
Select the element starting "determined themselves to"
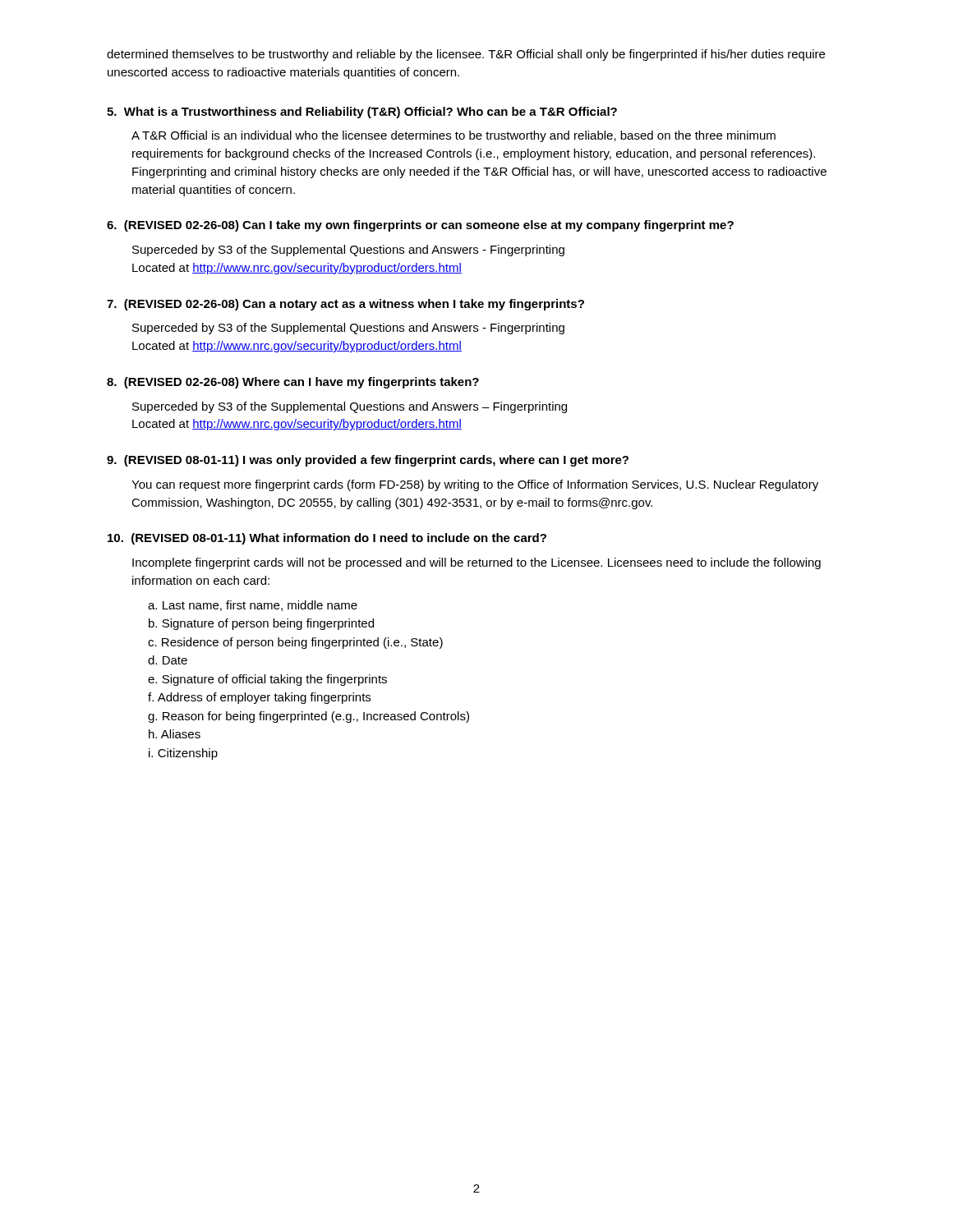click(x=466, y=63)
